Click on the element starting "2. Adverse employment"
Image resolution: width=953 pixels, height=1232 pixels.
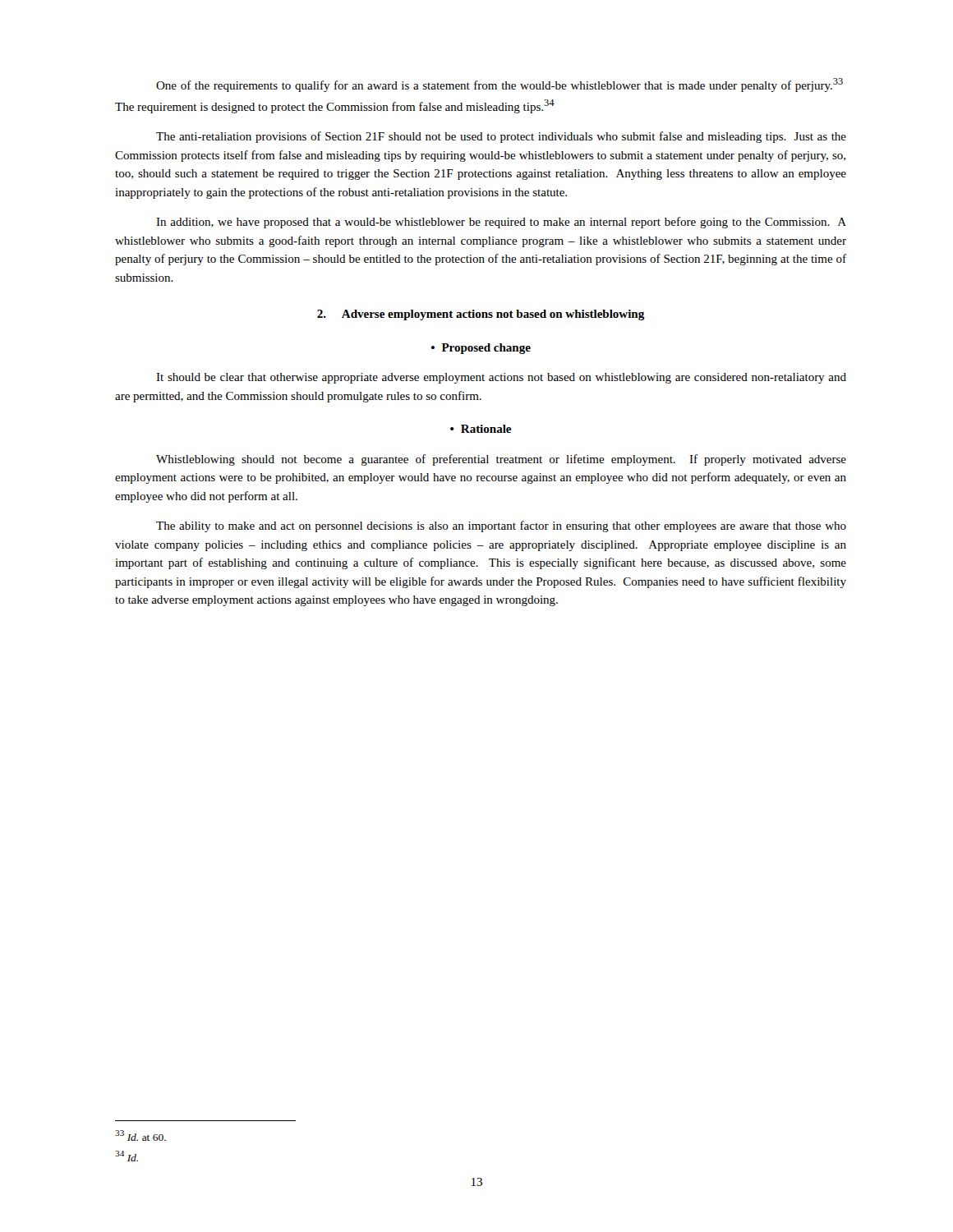(481, 314)
